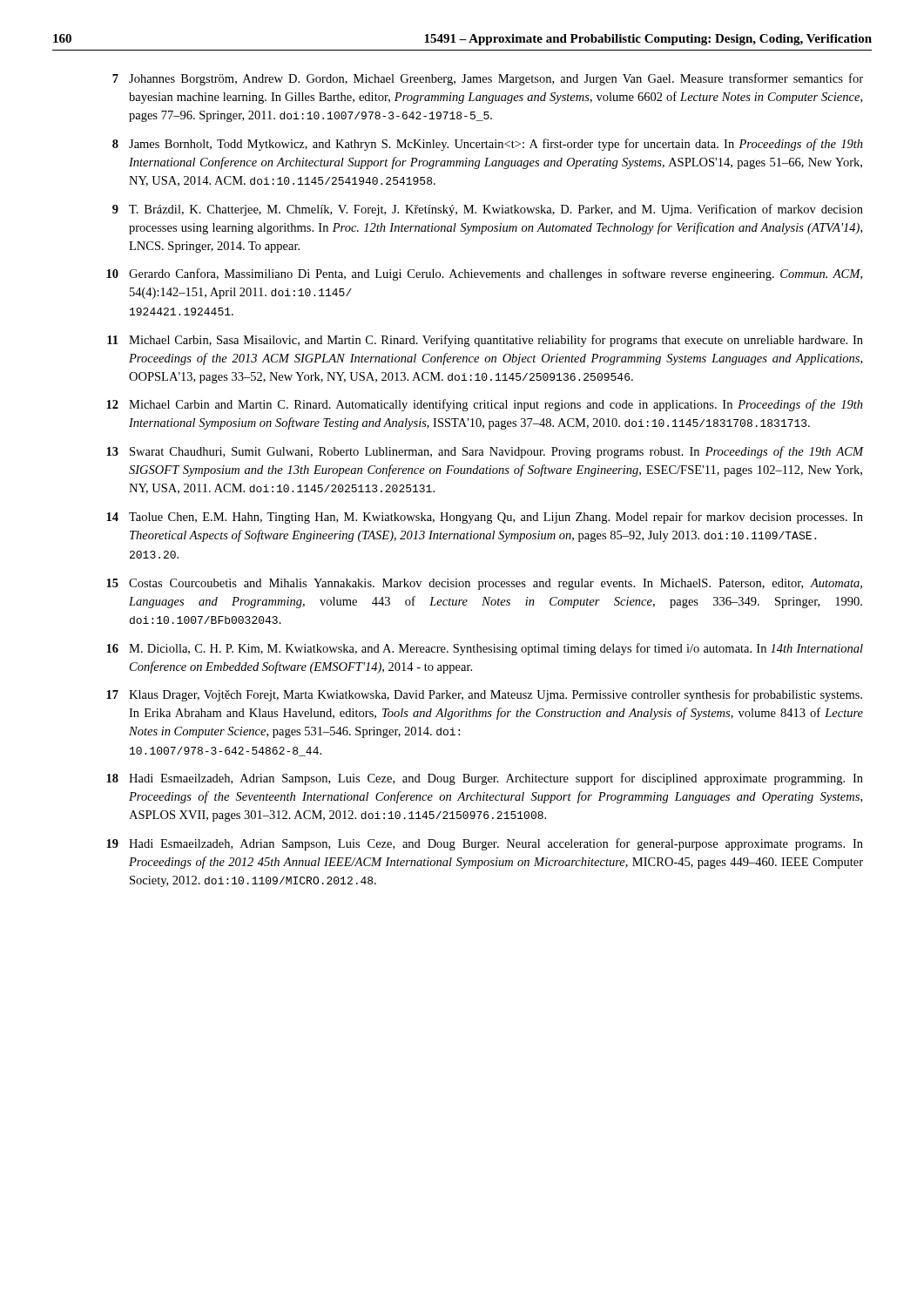Where is the passage that starts "18 Hadi Esmaeilzadeh, Adrian Sampson, Luis"?
Screen dimensions: 1307x924
click(475, 798)
